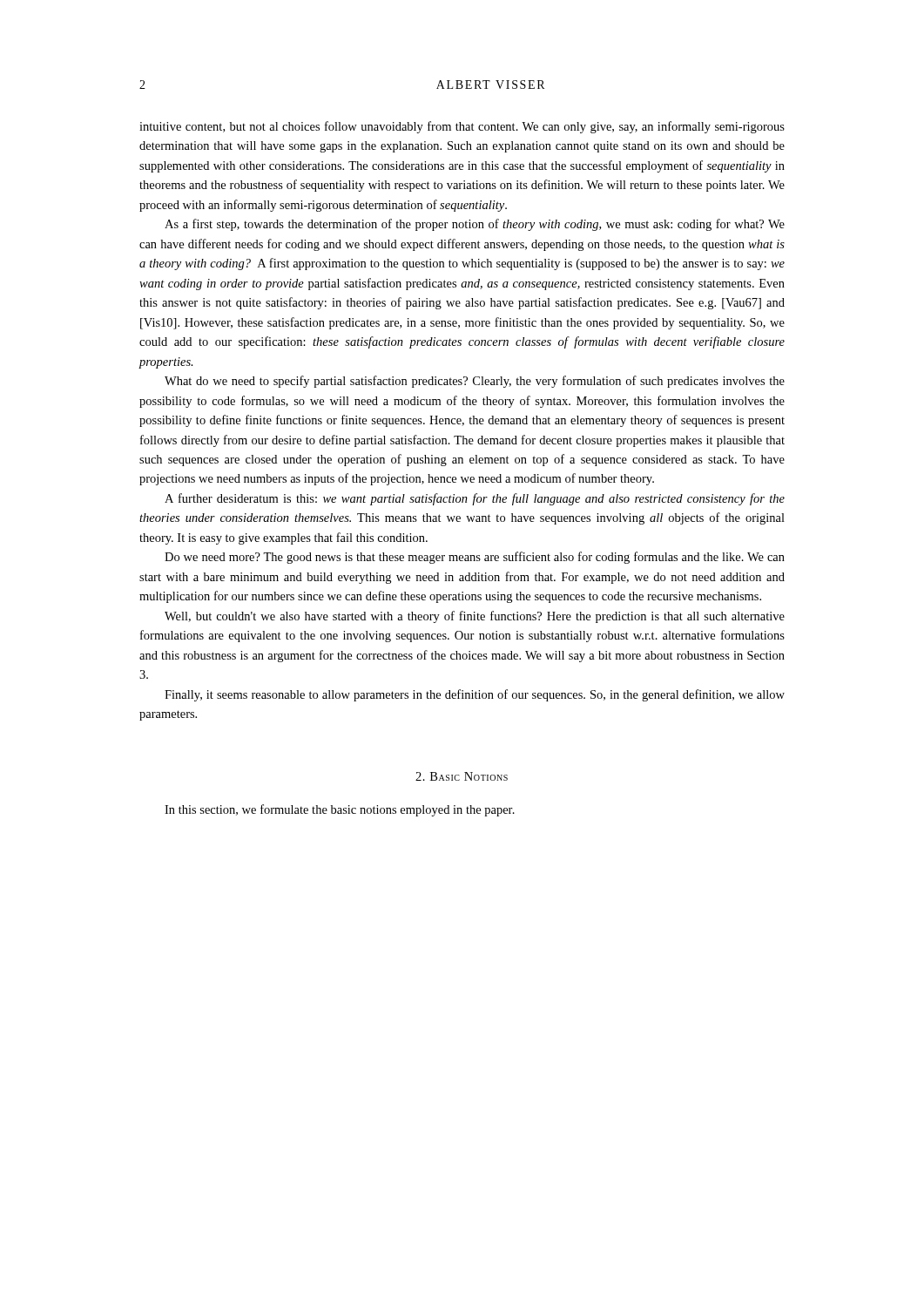This screenshot has height=1307, width=924.
Task: Click on the text block with the text "Finally, it seems reasonable to"
Action: click(x=462, y=704)
